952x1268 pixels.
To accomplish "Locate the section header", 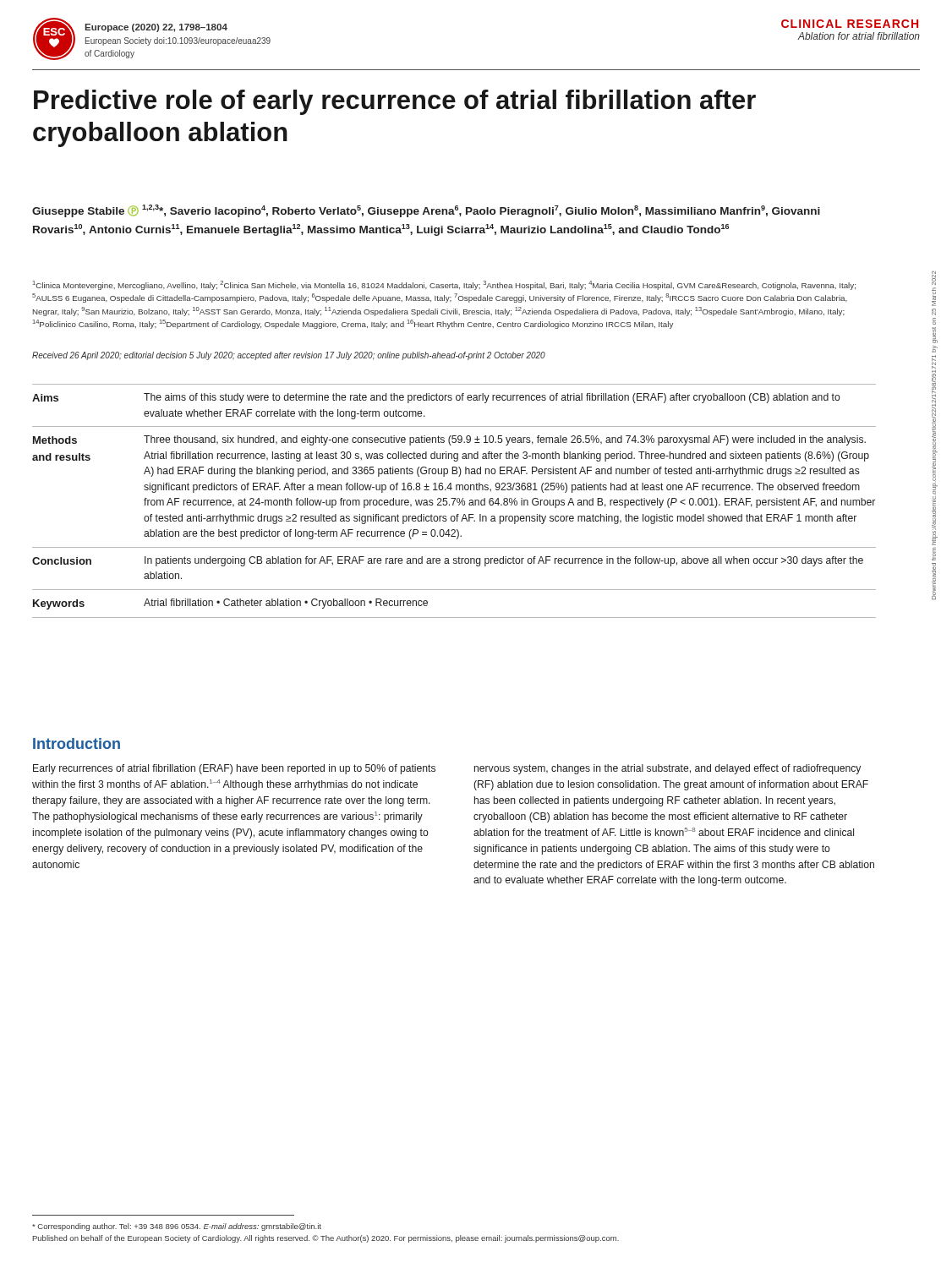I will [x=76, y=744].
